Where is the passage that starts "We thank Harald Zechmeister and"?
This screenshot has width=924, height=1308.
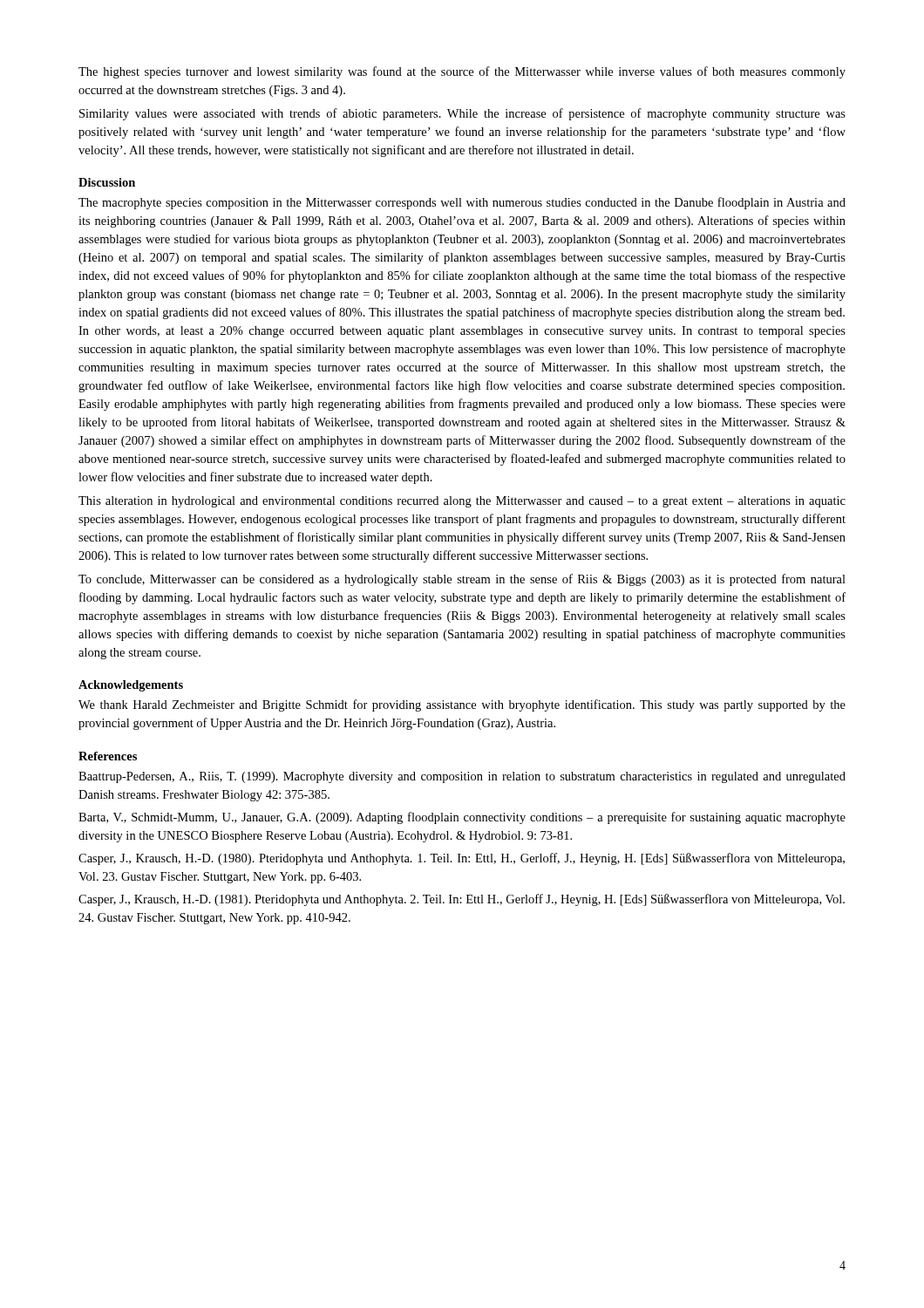[462, 715]
